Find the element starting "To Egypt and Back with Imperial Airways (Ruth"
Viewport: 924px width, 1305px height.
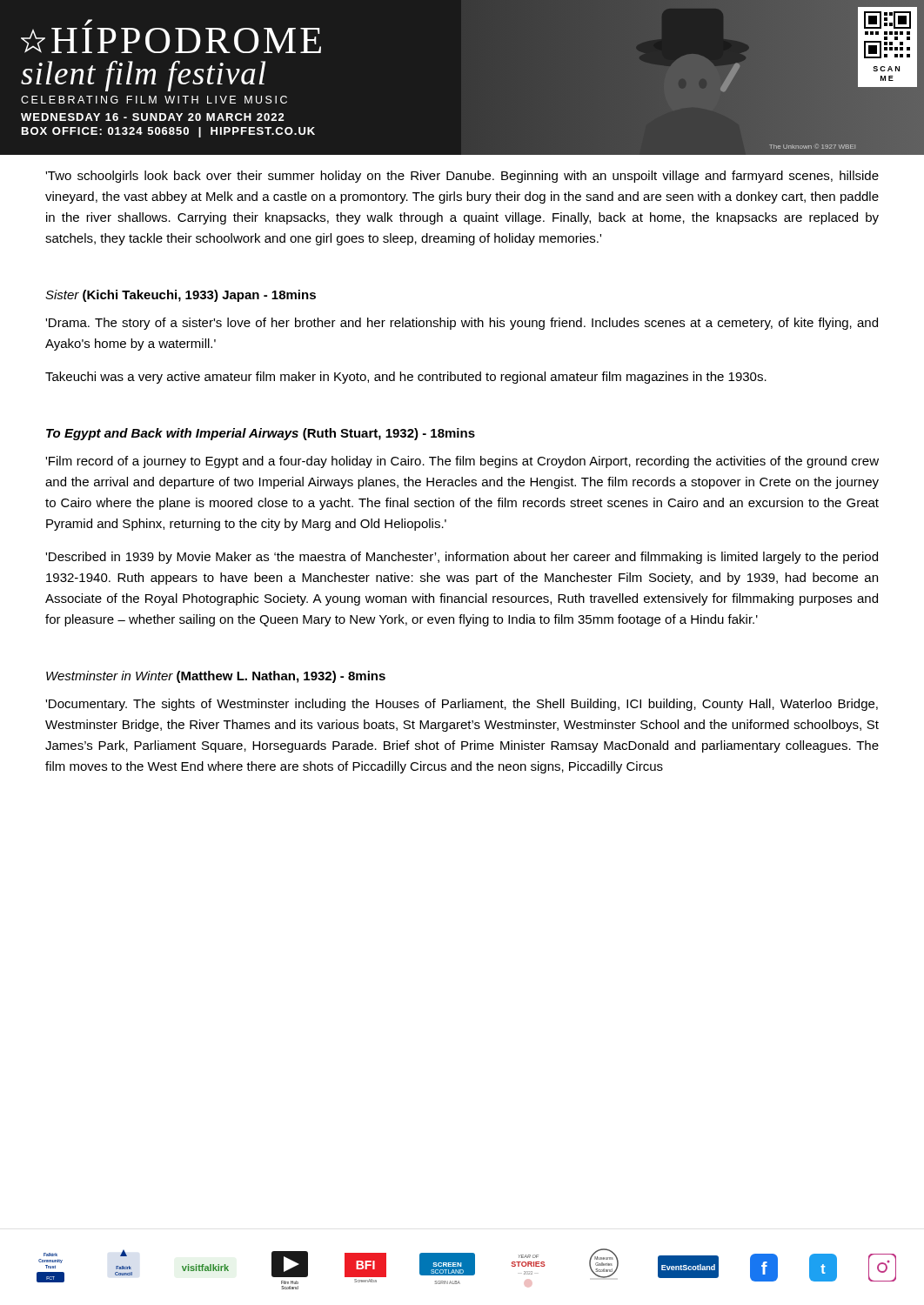pyautogui.click(x=260, y=433)
